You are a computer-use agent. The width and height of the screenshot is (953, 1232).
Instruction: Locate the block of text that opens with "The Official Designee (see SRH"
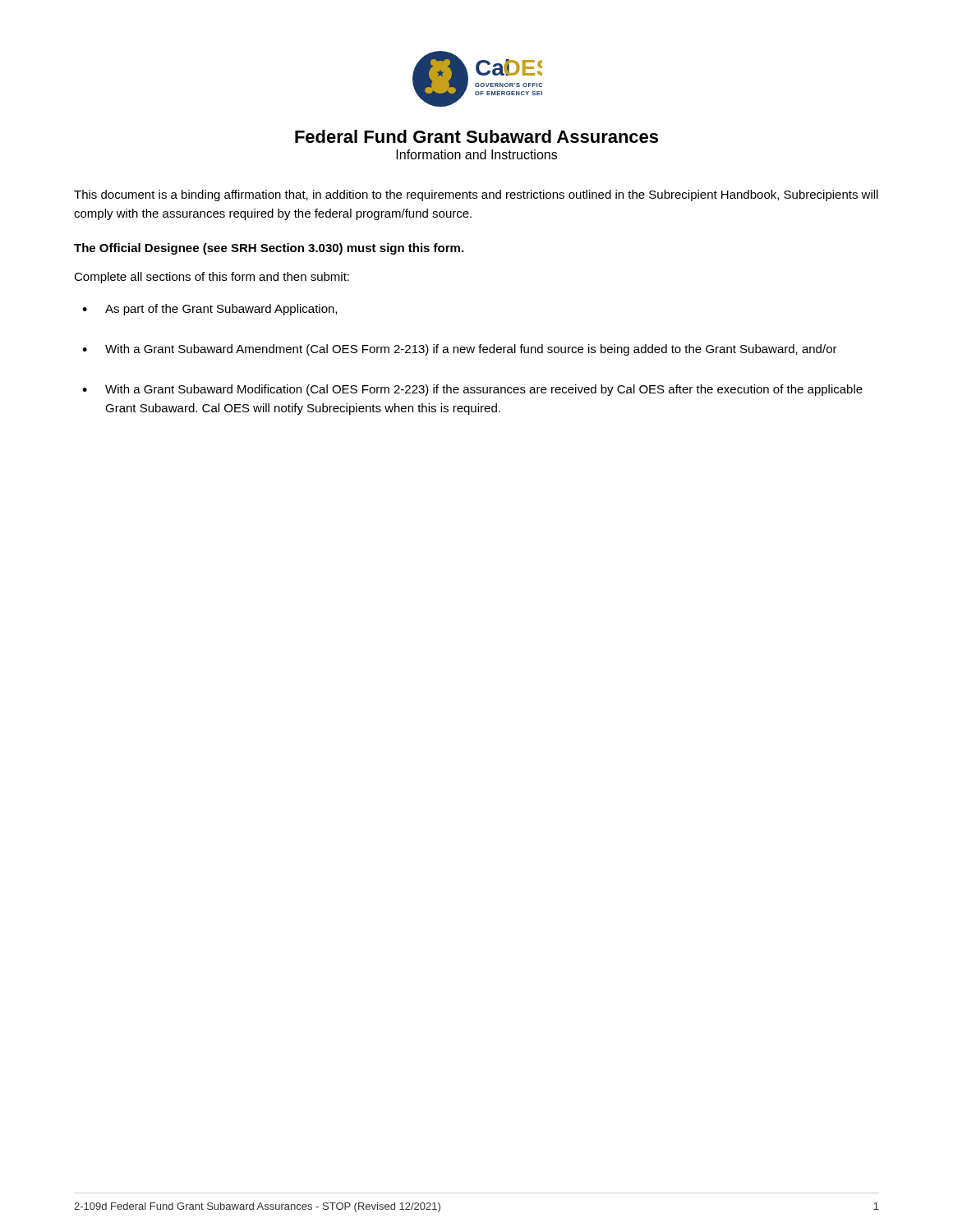[269, 248]
